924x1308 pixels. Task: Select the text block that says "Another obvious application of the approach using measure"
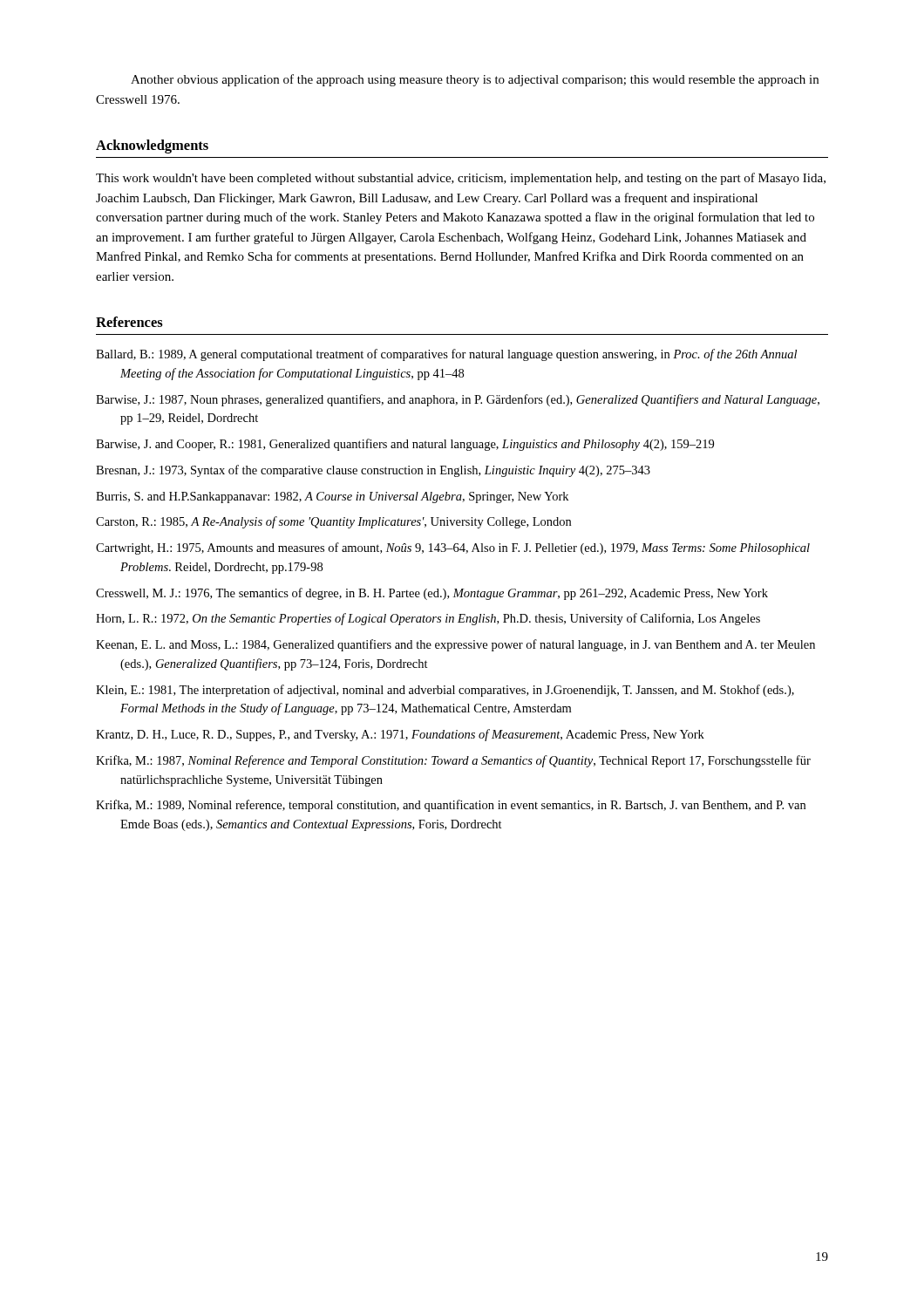(x=458, y=89)
